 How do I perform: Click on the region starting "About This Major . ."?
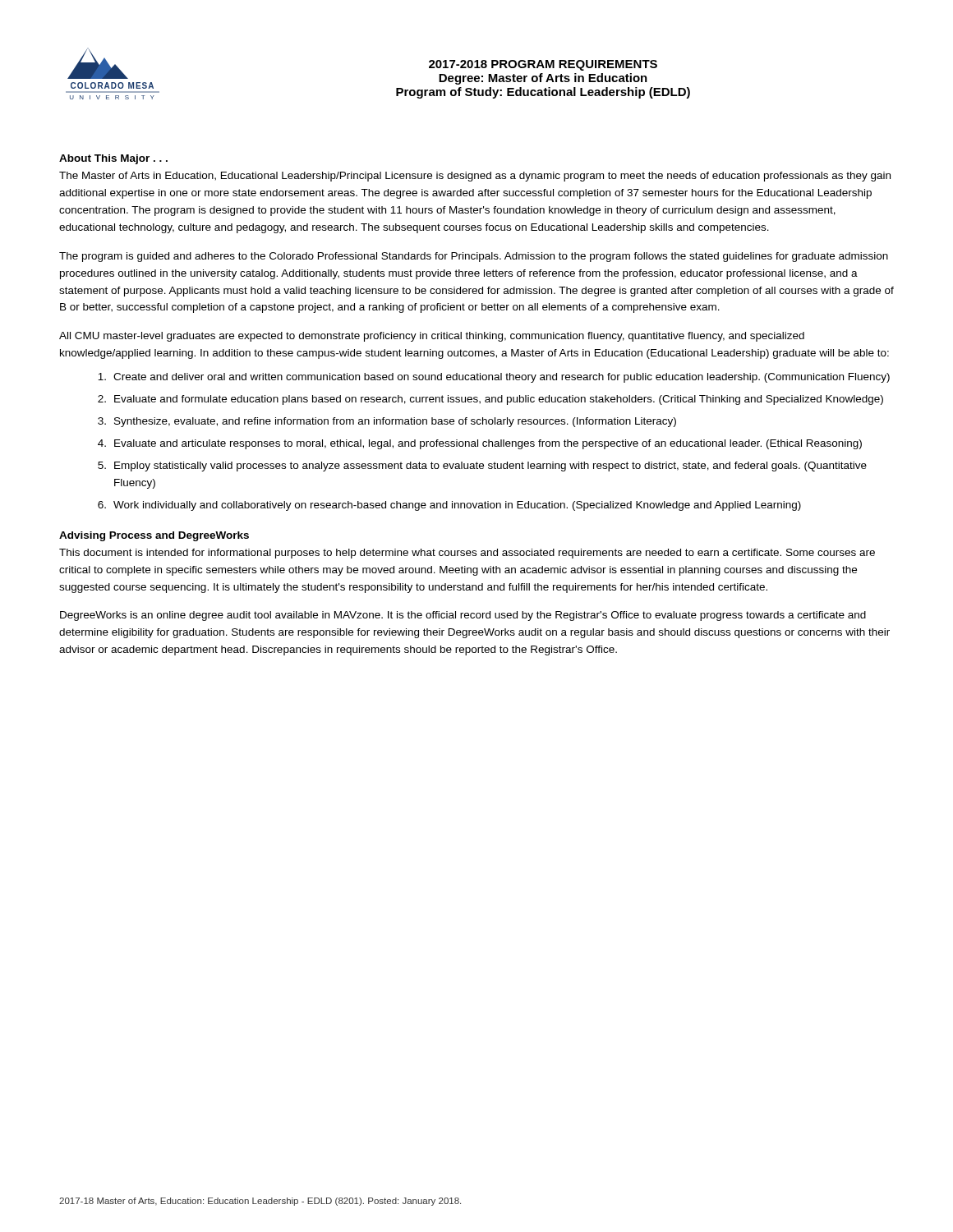(x=114, y=158)
